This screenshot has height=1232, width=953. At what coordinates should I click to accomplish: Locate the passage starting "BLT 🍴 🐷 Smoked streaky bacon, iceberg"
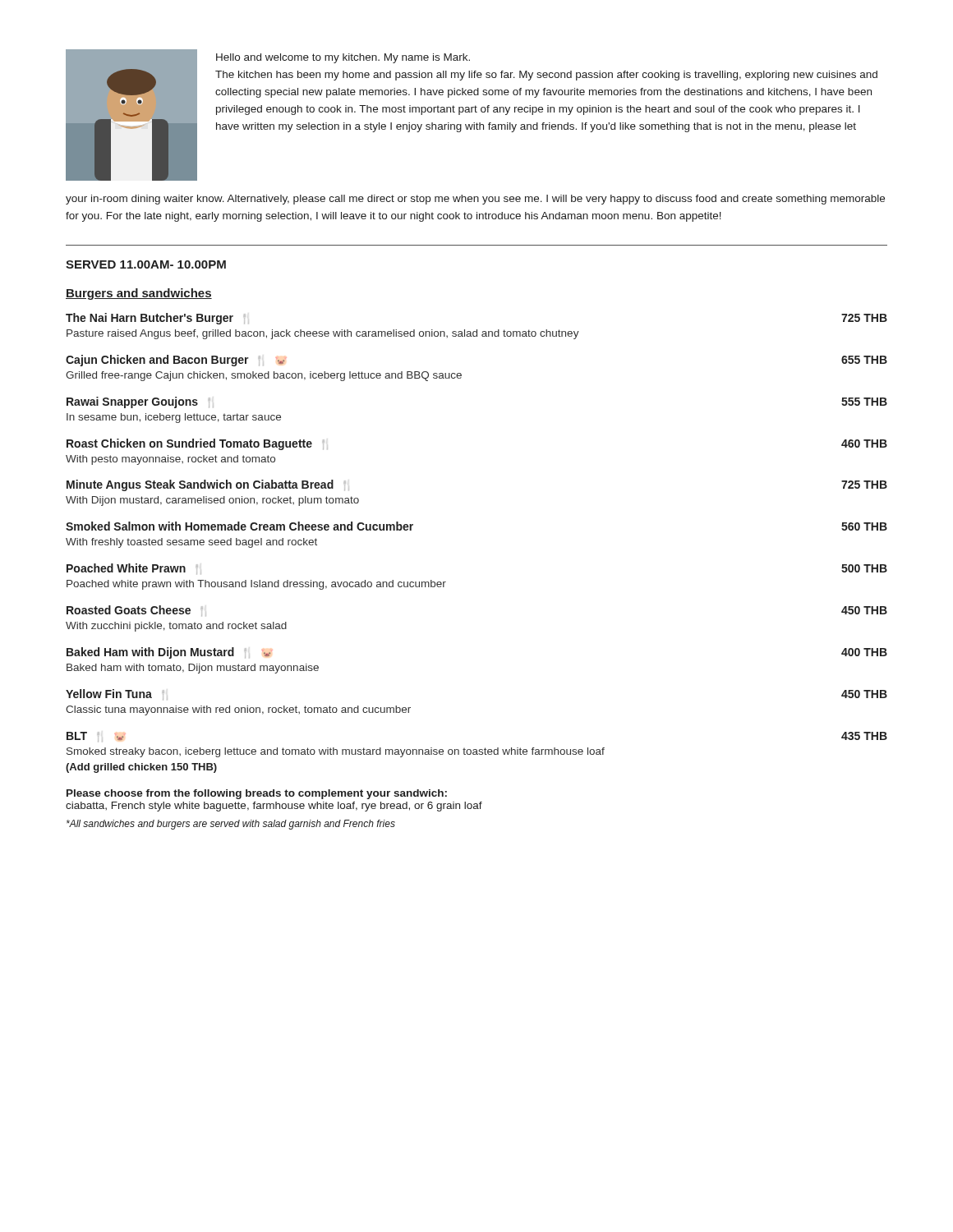click(476, 752)
